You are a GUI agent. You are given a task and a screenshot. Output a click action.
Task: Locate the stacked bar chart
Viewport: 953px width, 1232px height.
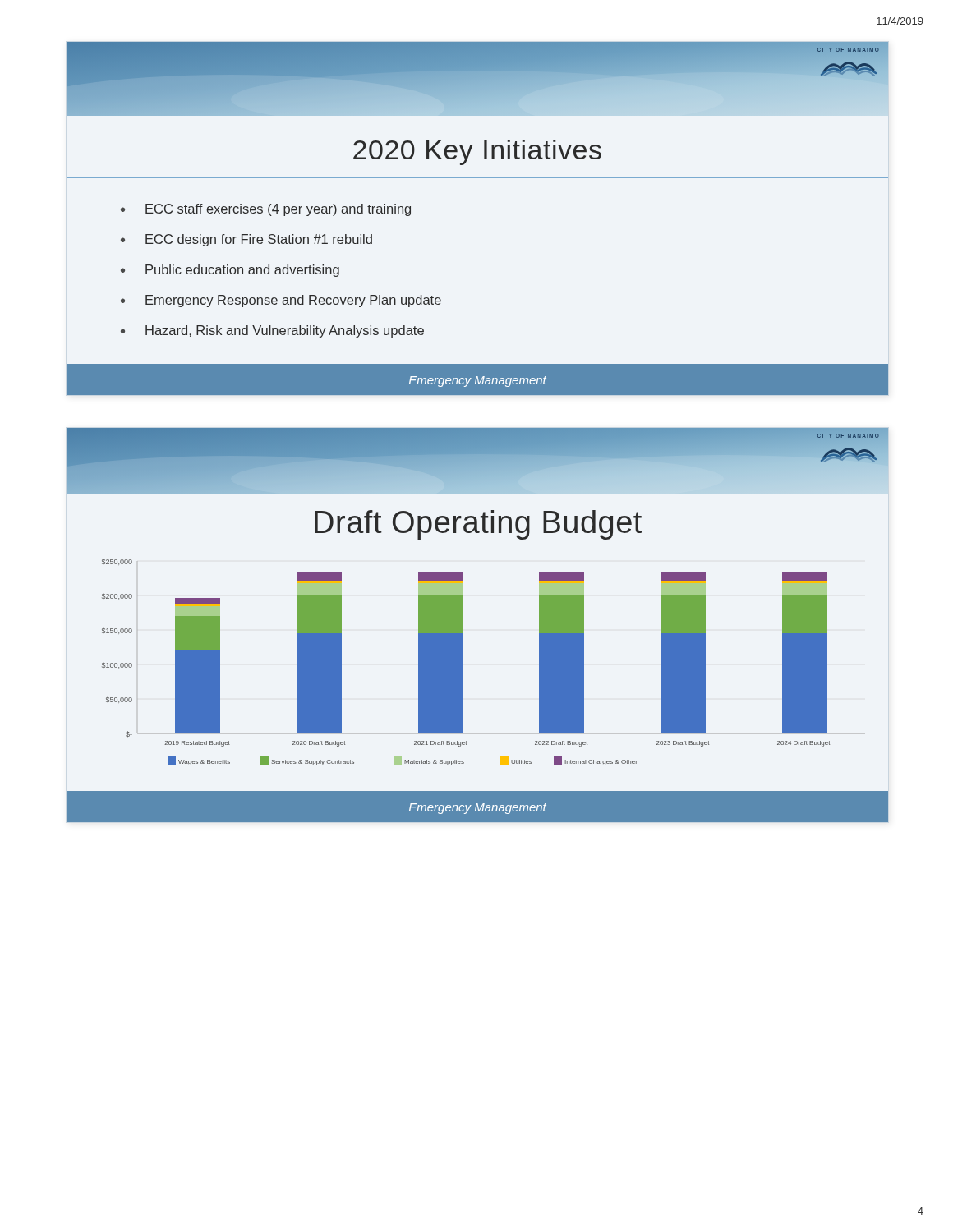coord(477,669)
